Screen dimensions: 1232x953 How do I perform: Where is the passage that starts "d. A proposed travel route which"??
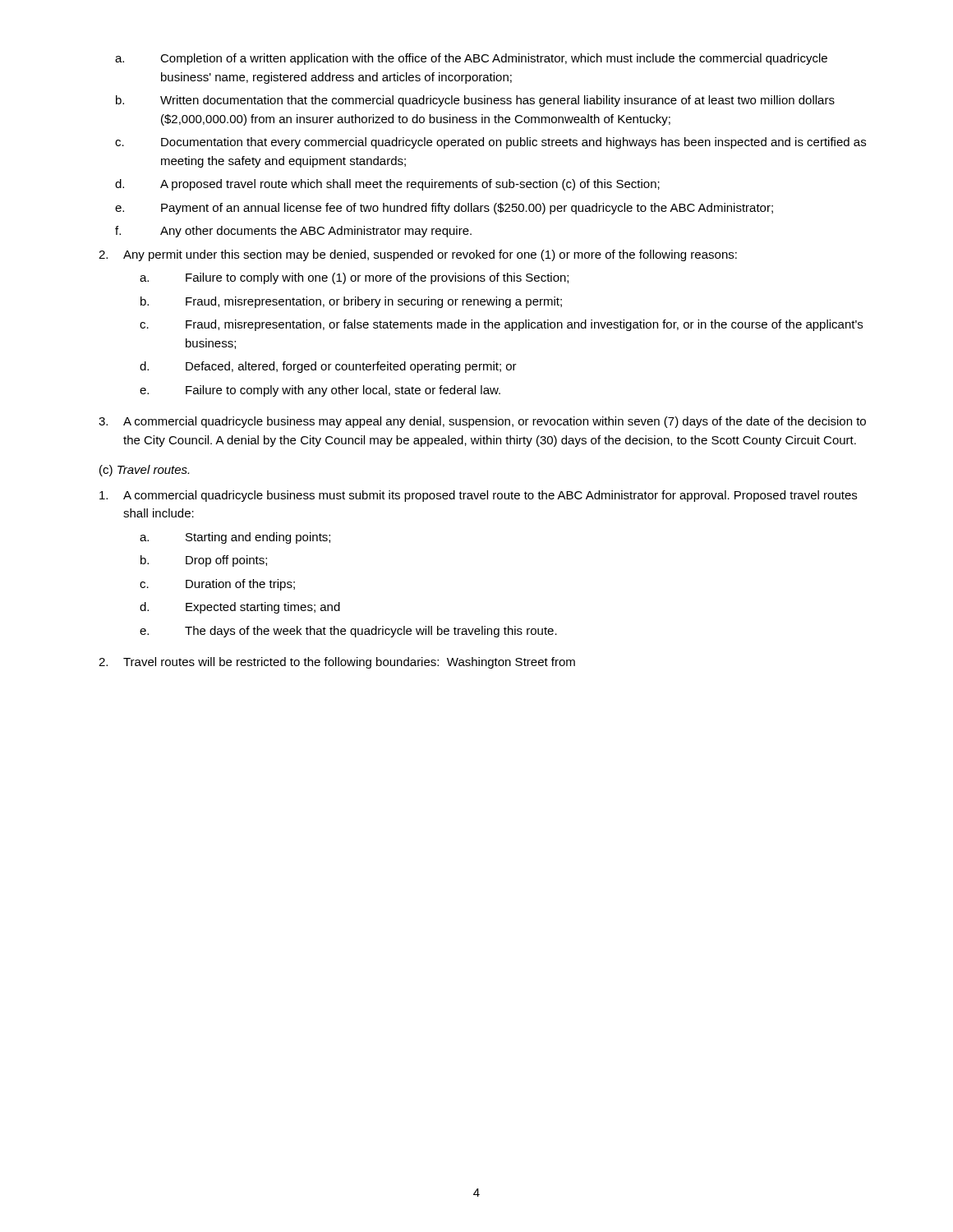point(485,184)
